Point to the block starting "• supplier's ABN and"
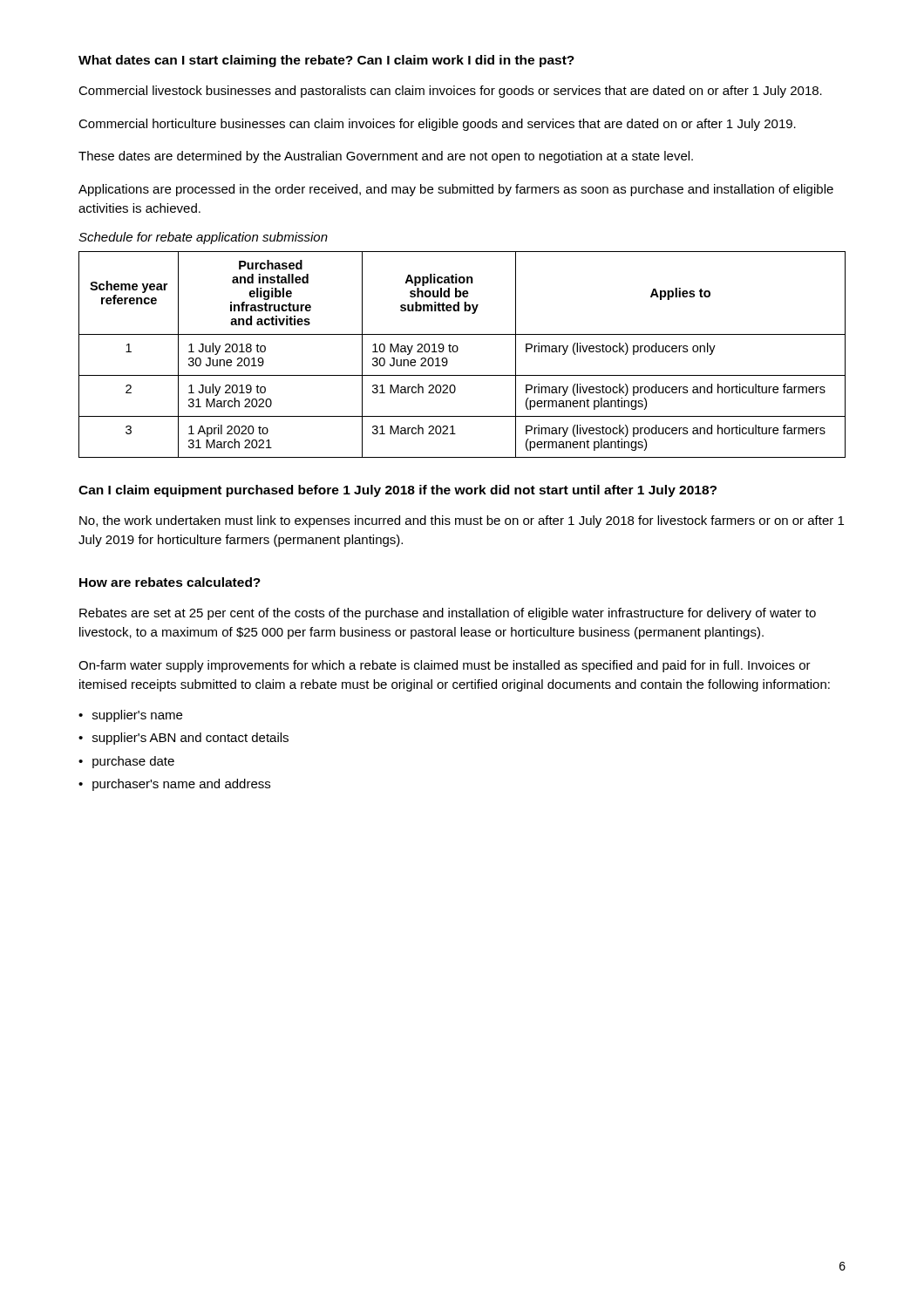 (x=183, y=739)
